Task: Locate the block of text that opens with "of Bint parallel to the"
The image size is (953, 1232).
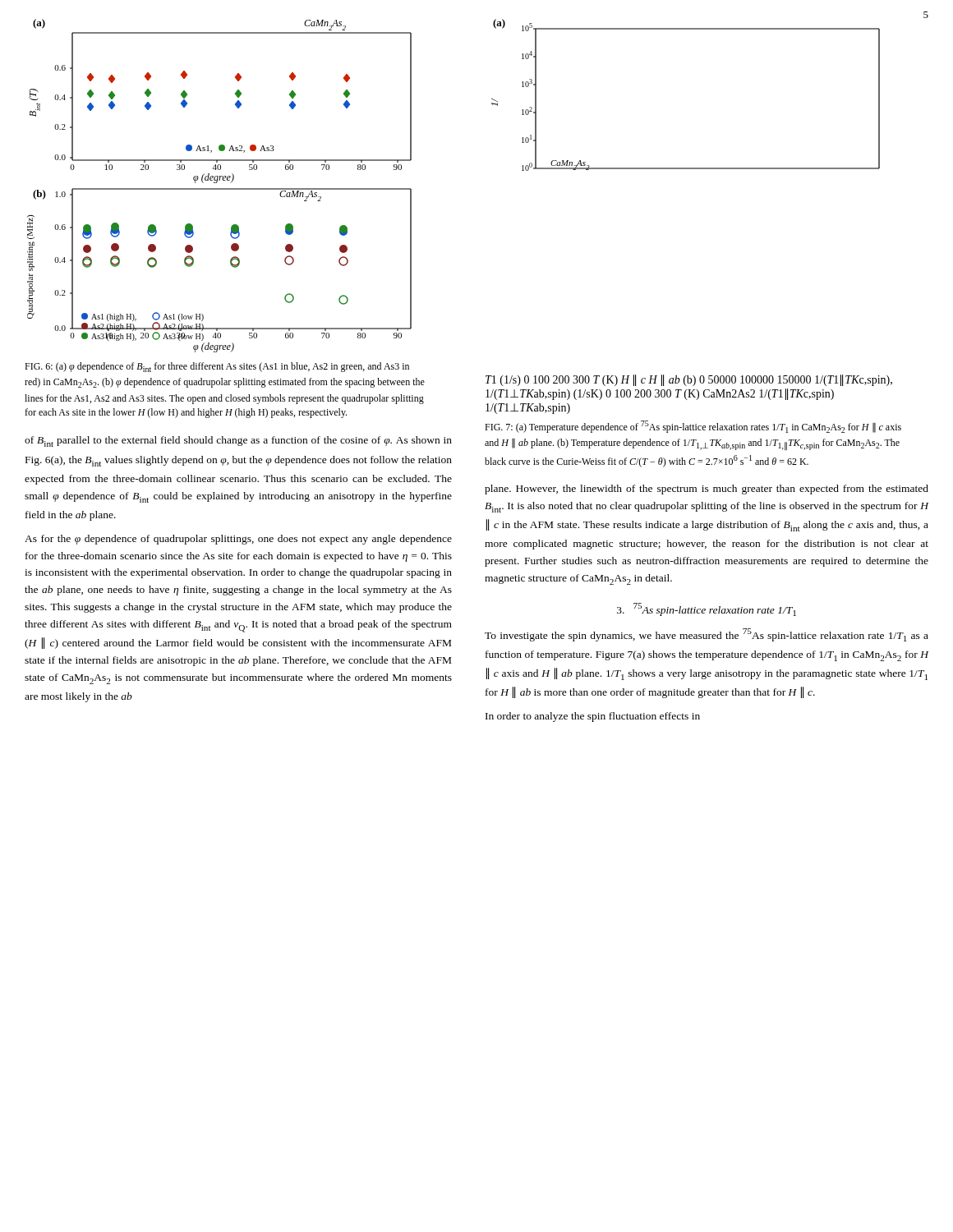Action: pos(238,477)
